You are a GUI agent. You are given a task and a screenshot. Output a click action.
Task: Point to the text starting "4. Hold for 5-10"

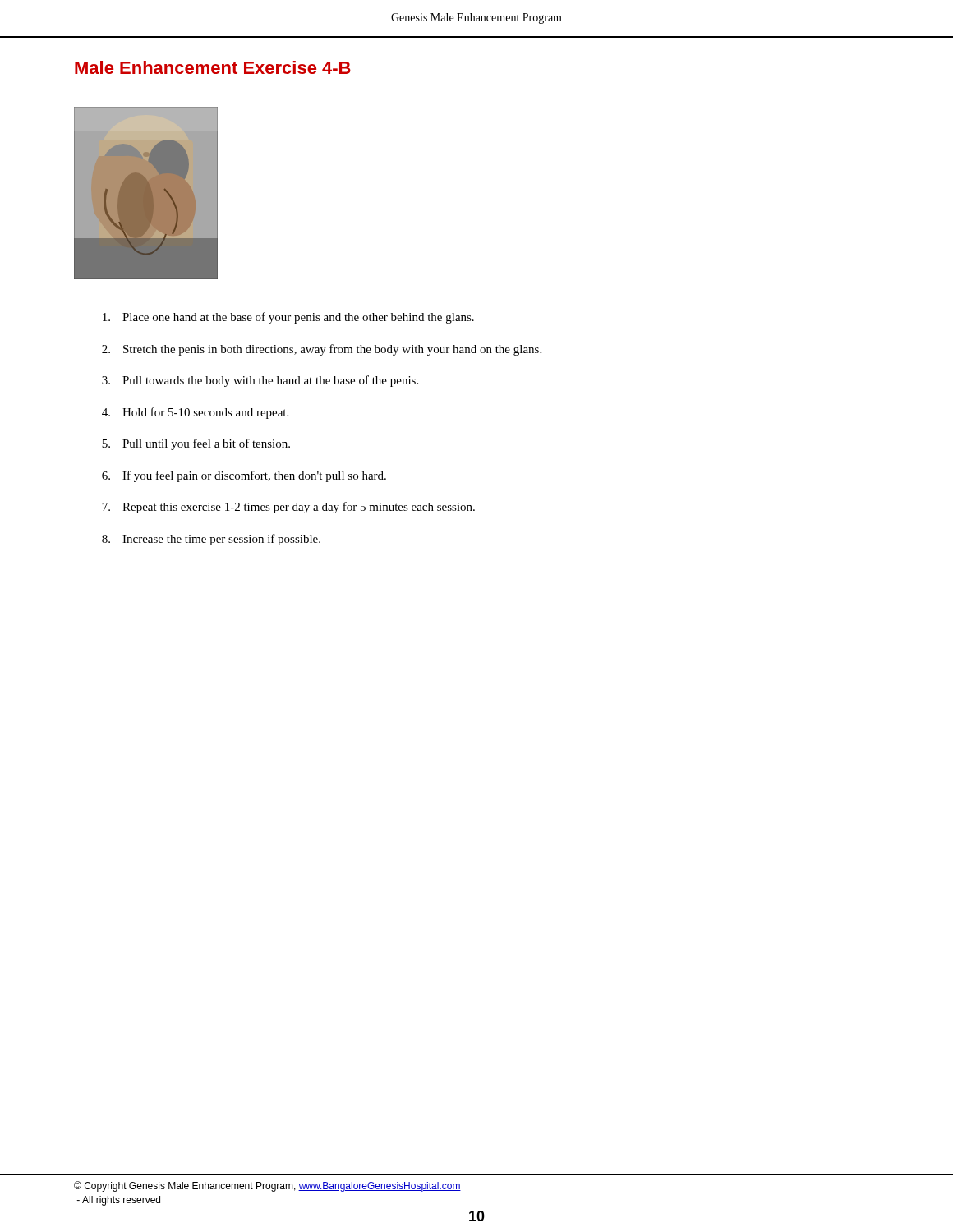coord(182,412)
